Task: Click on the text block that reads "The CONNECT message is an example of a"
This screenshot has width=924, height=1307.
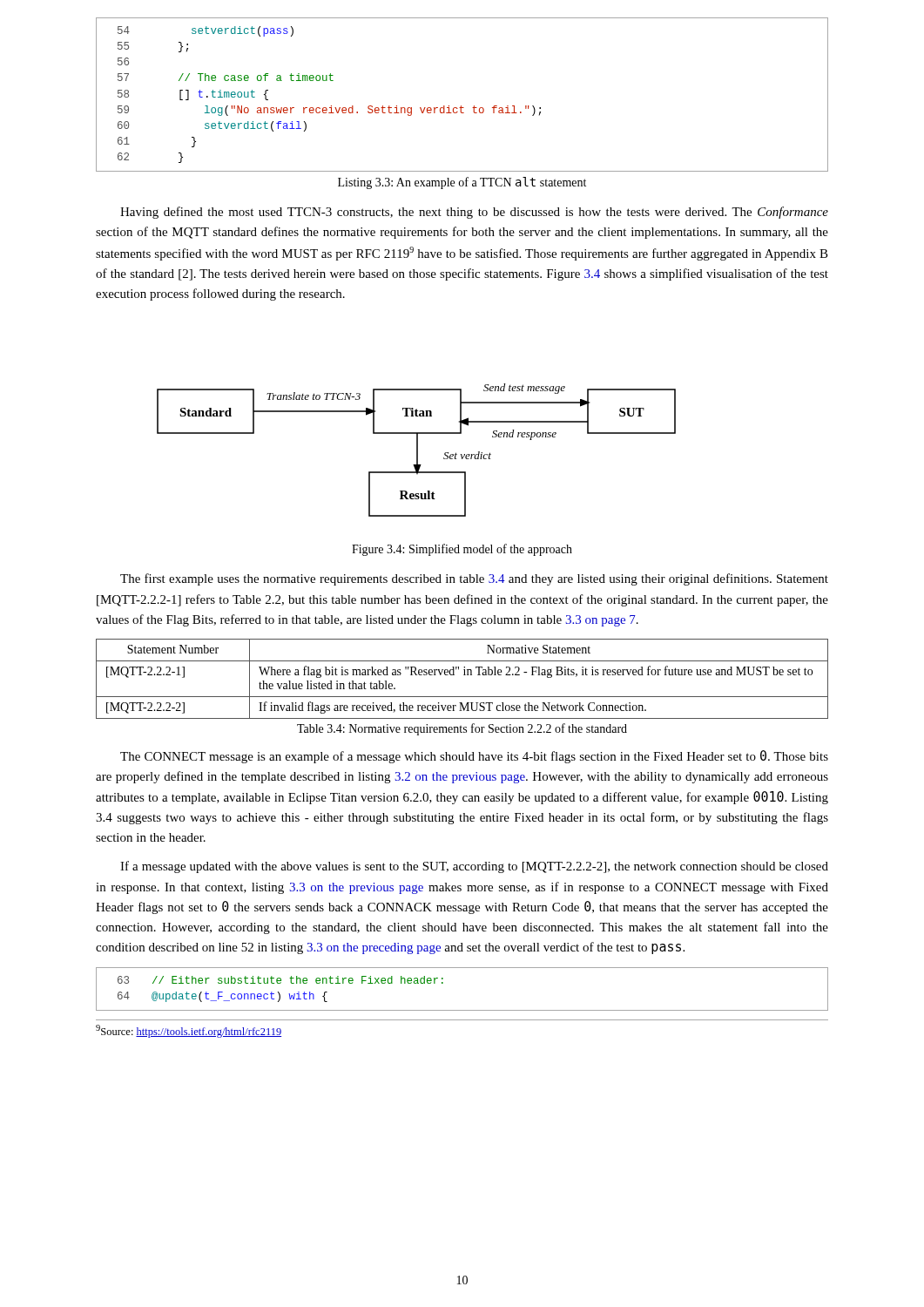Action: tap(462, 797)
